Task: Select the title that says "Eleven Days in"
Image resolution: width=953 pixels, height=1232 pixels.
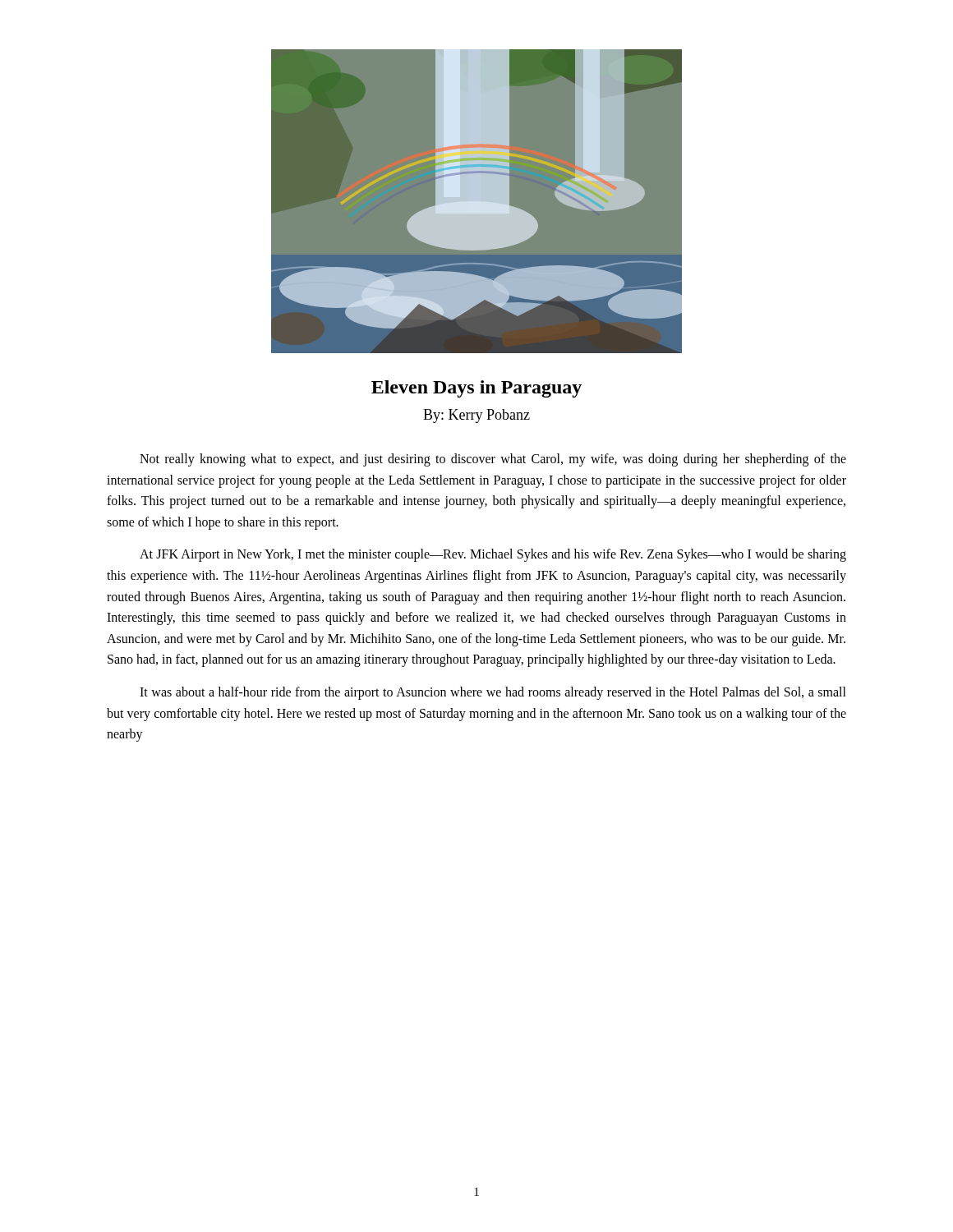Action: point(476,387)
